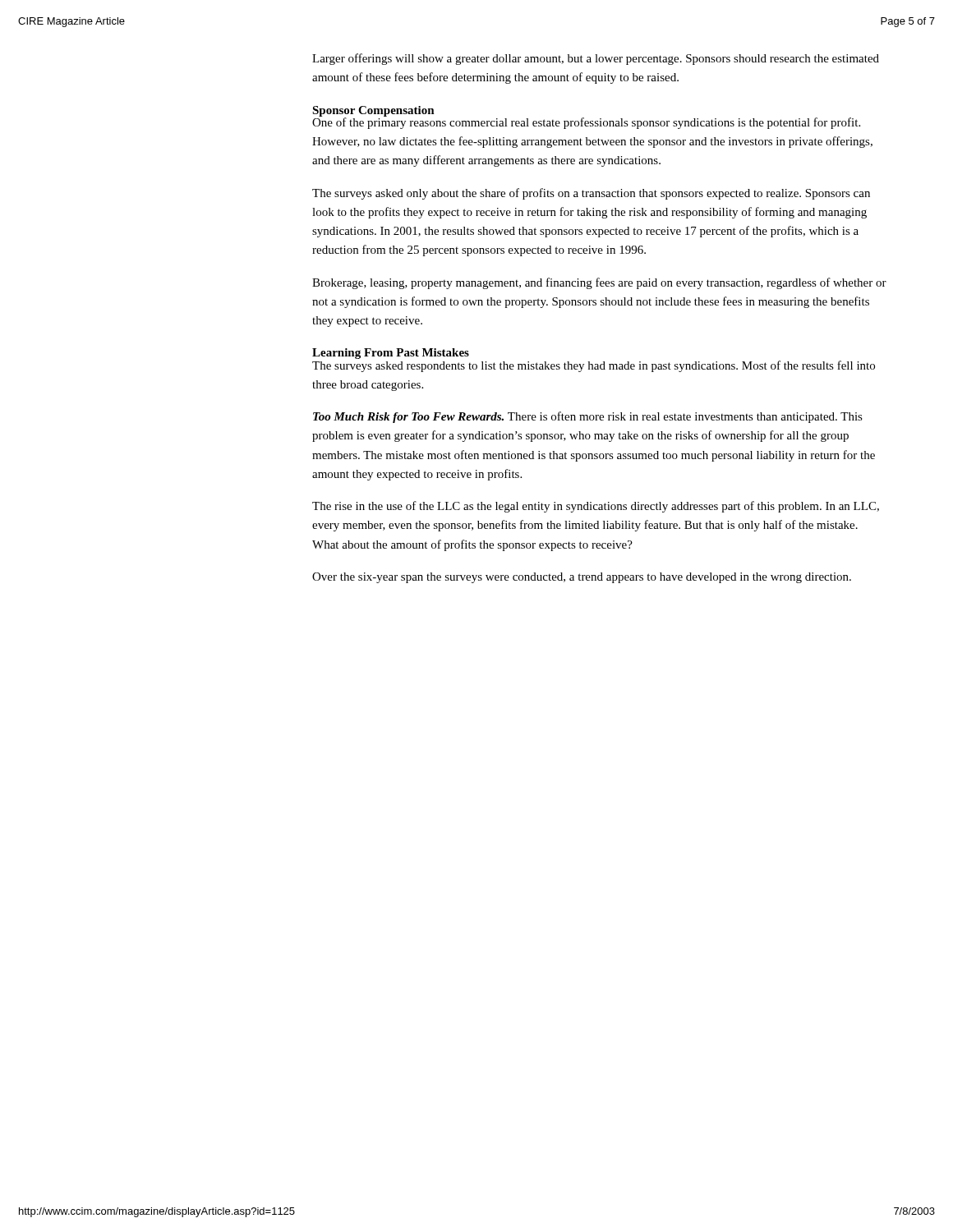Click on the section header with the text "Learning From Past Mistakes"
Viewport: 953px width, 1232px height.
click(391, 353)
